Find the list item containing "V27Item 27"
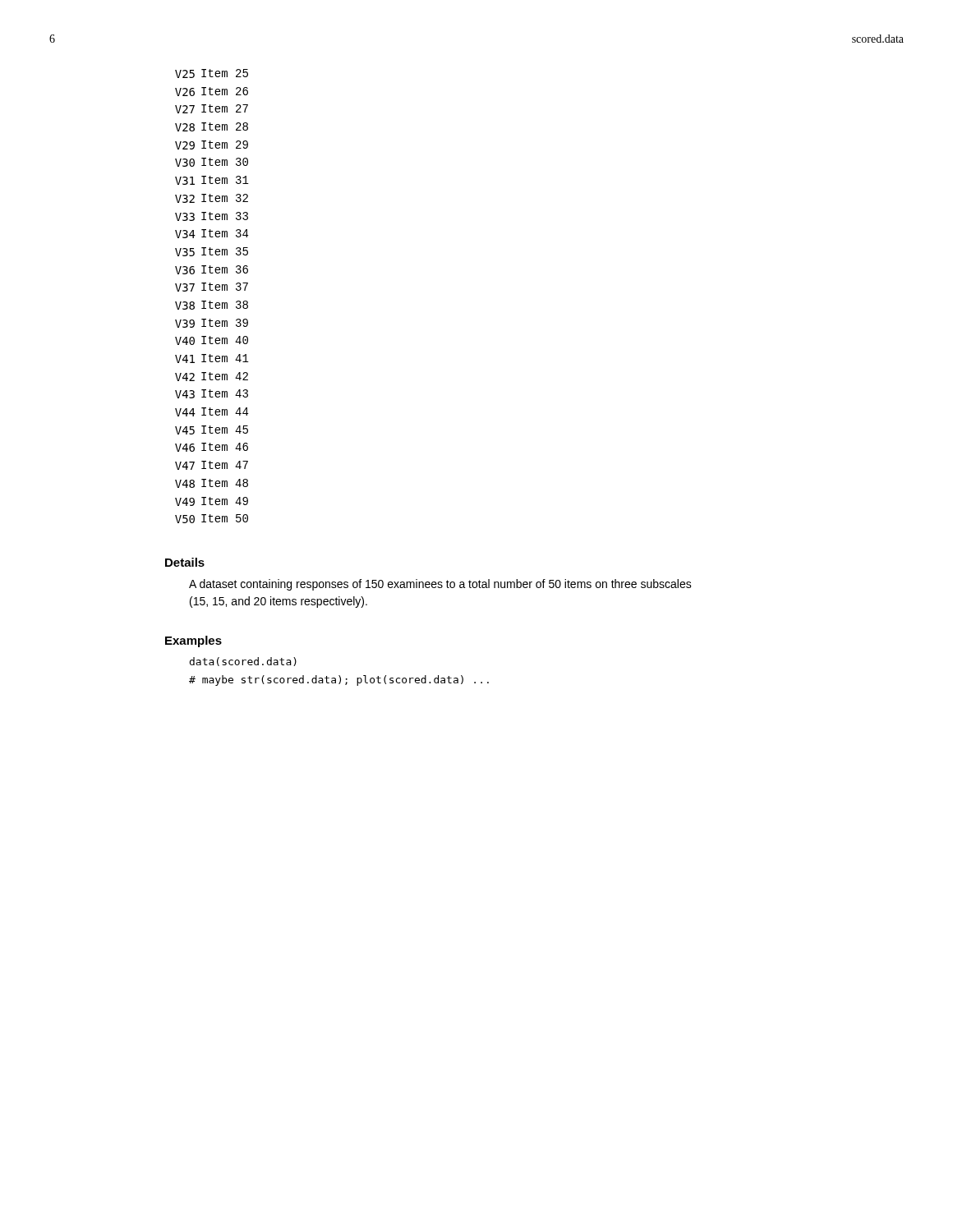 (x=207, y=110)
